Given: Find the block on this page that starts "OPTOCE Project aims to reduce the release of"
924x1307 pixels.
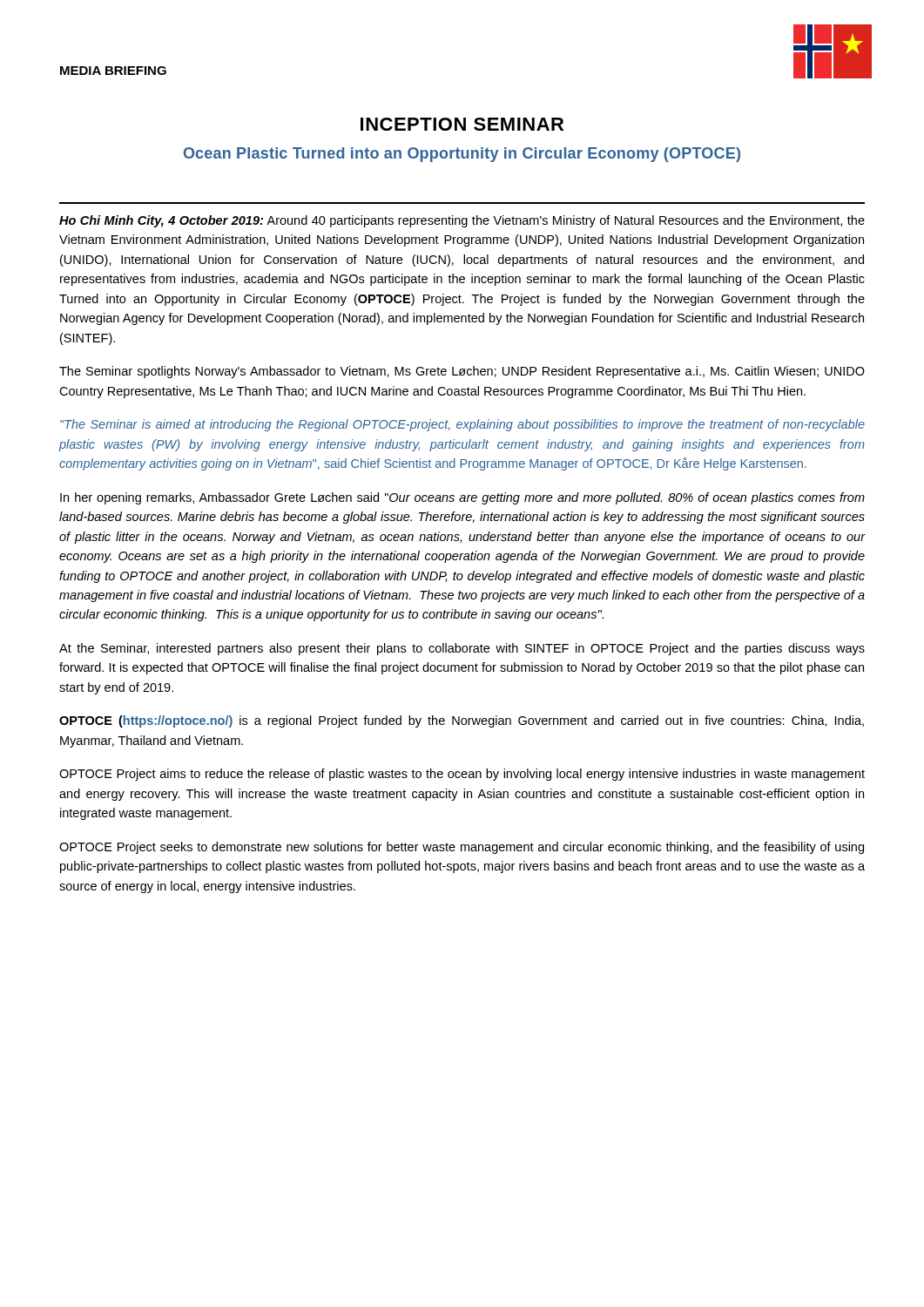Looking at the screenshot, I should pyautogui.click(x=462, y=794).
